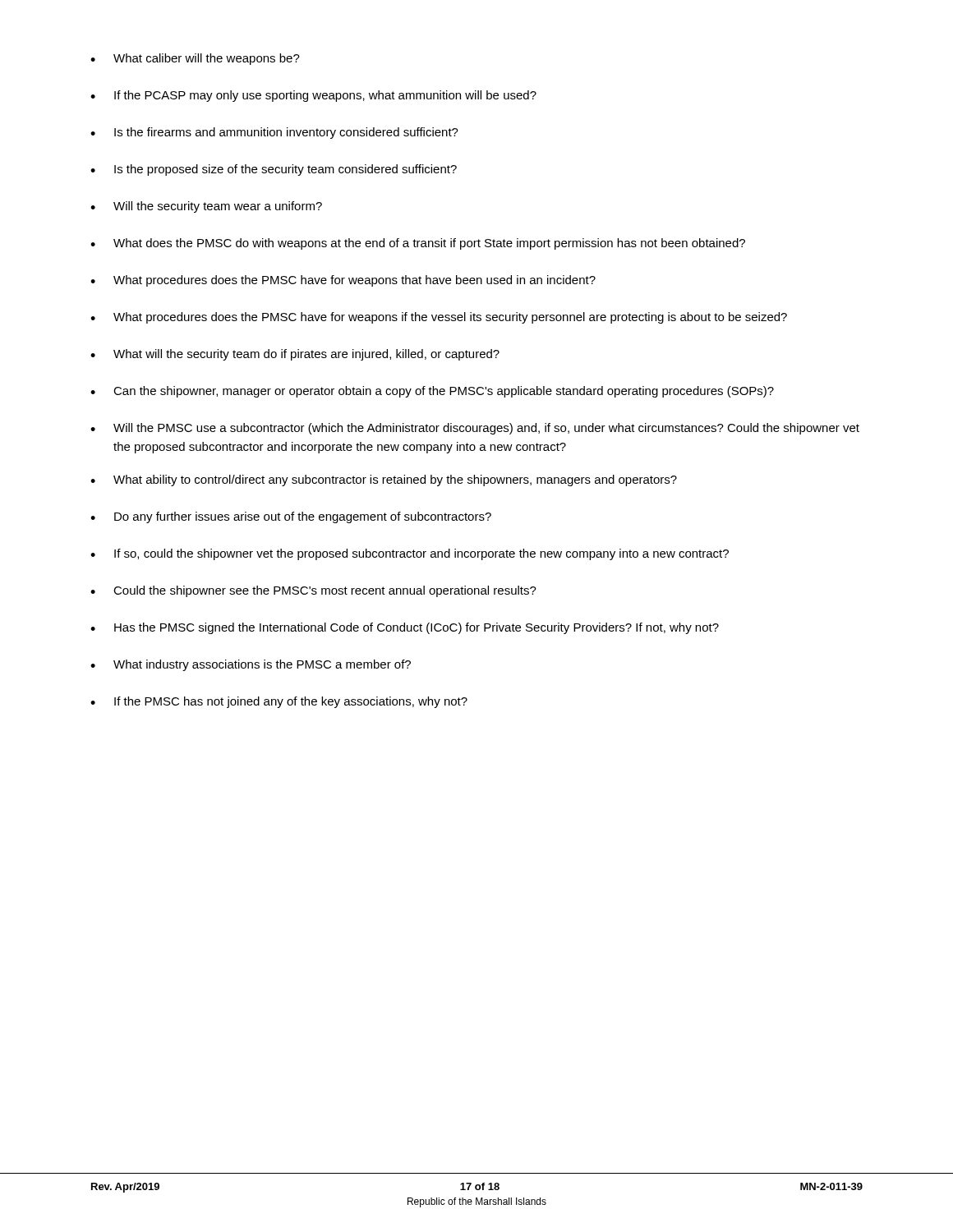The width and height of the screenshot is (953, 1232).
Task: Click on the text block starting "• Do any"
Action: pos(476,519)
